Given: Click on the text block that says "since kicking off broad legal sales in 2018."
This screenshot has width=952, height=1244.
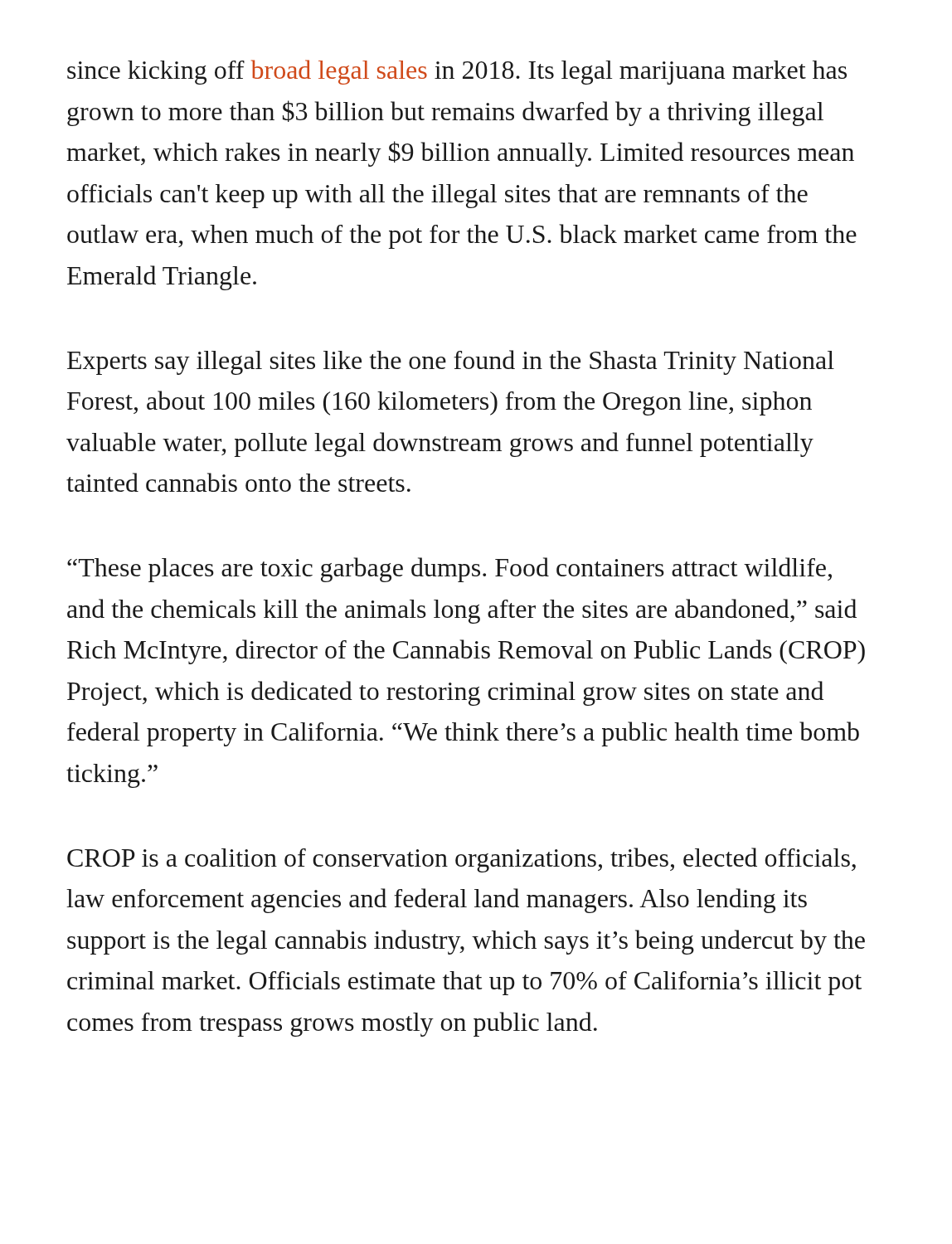Looking at the screenshot, I should (462, 172).
